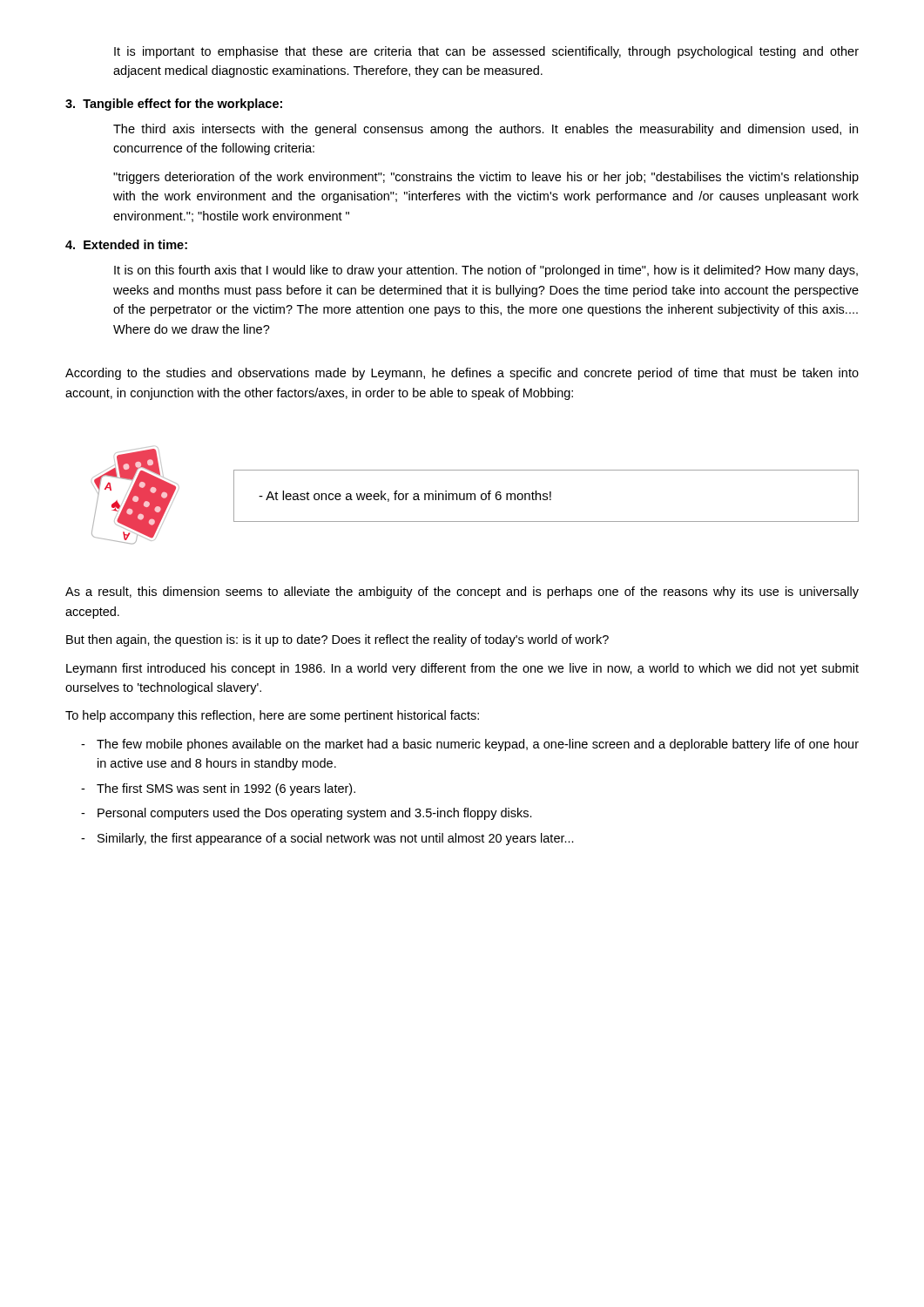Find the text block containing "As a result, this"
The height and width of the screenshot is (1307, 924).
pyautogui.click(x=462, y=602)
